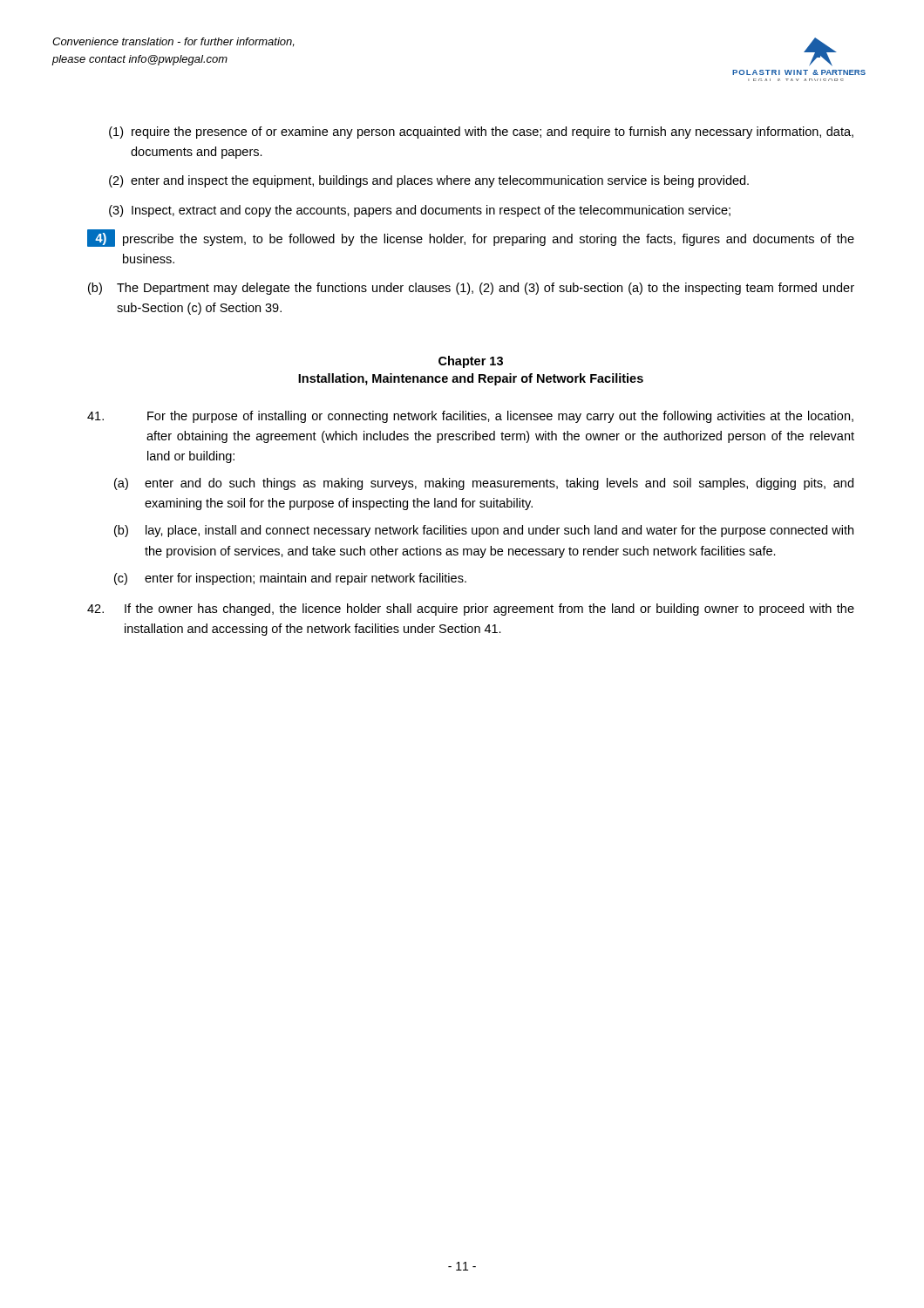Viewport: 924px width, 1308px height.
Task: Select the block starting "(c) enter for inspection; maintain"
Action: click(x=290, y=579)
